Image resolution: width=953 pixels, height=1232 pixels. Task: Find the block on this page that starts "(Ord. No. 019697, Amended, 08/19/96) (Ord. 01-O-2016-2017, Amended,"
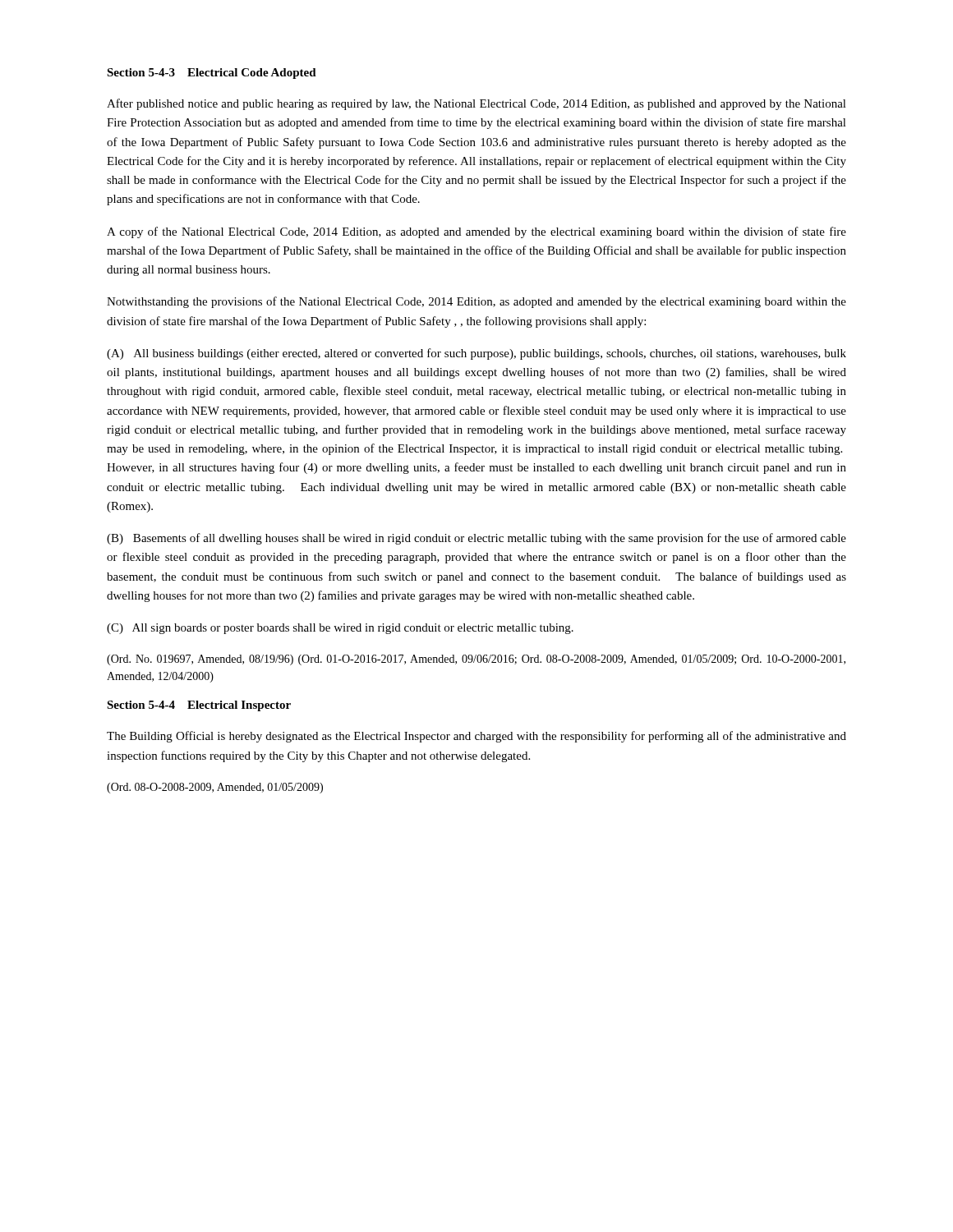(476, 668)
